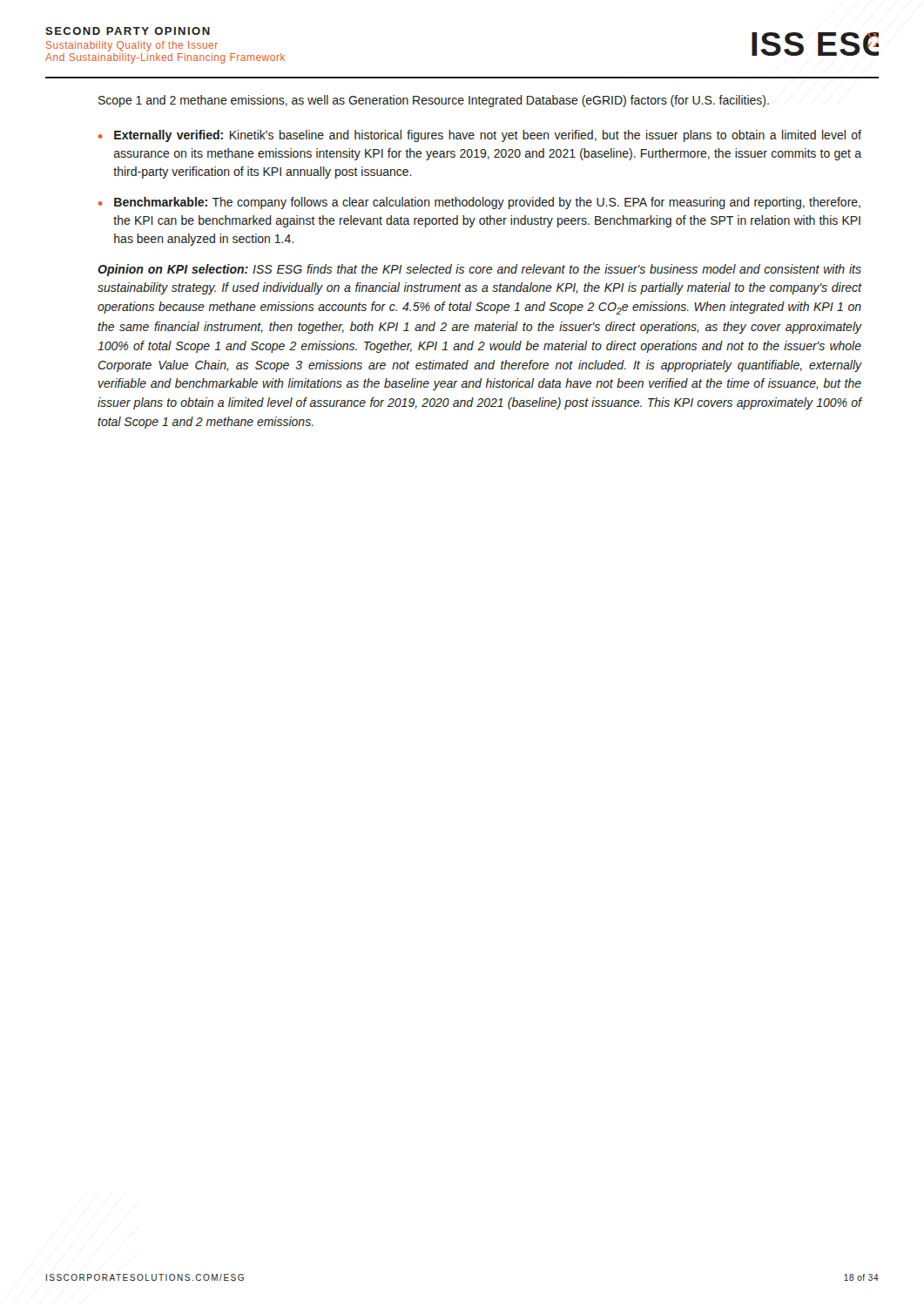Select the list item that reads "• Externally verified: Kinetik's baseline and historical"
924x1307 pixels.
[479, 154]
